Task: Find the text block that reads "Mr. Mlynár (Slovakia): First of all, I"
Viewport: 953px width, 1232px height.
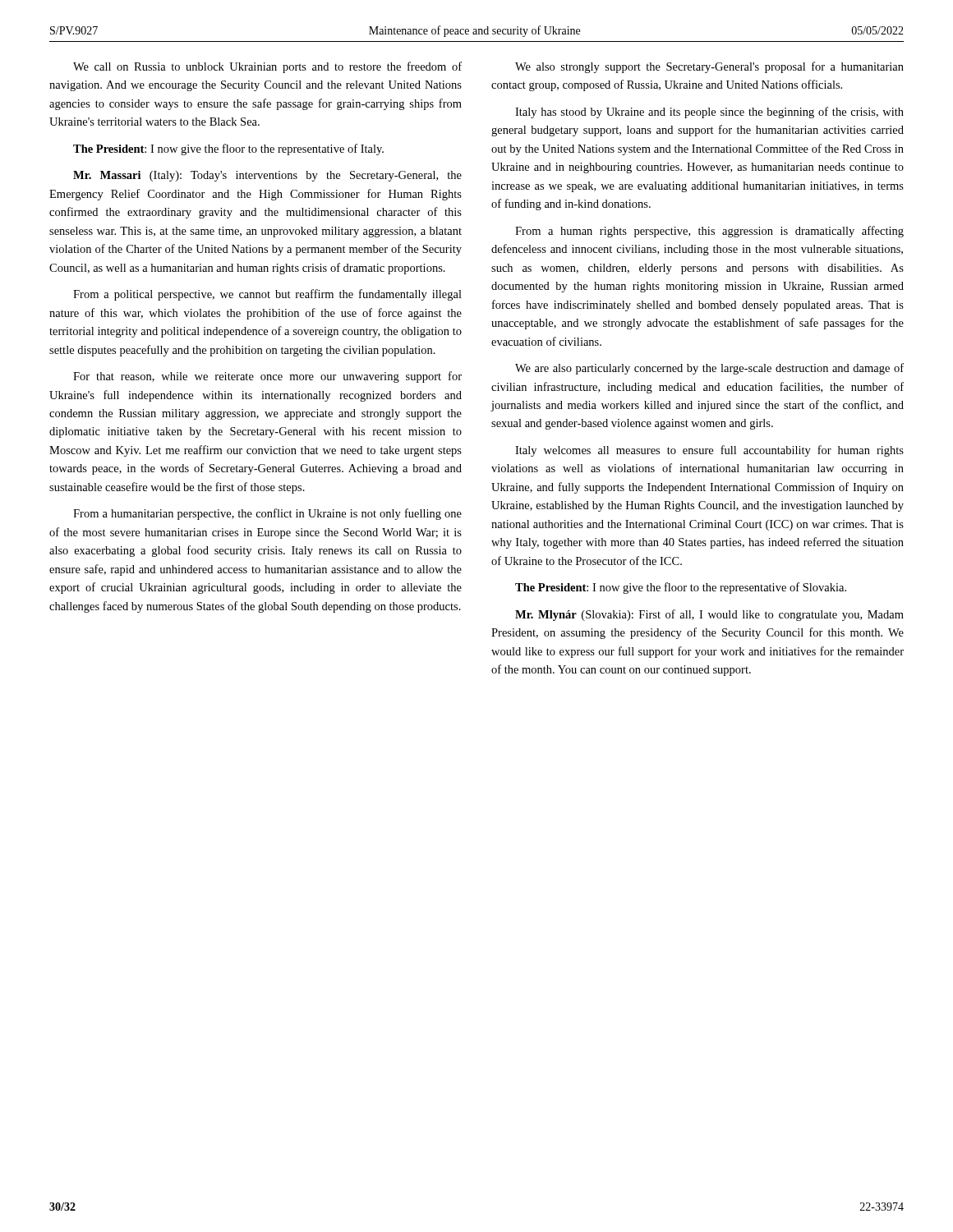Action: click(x=698, y=642)
